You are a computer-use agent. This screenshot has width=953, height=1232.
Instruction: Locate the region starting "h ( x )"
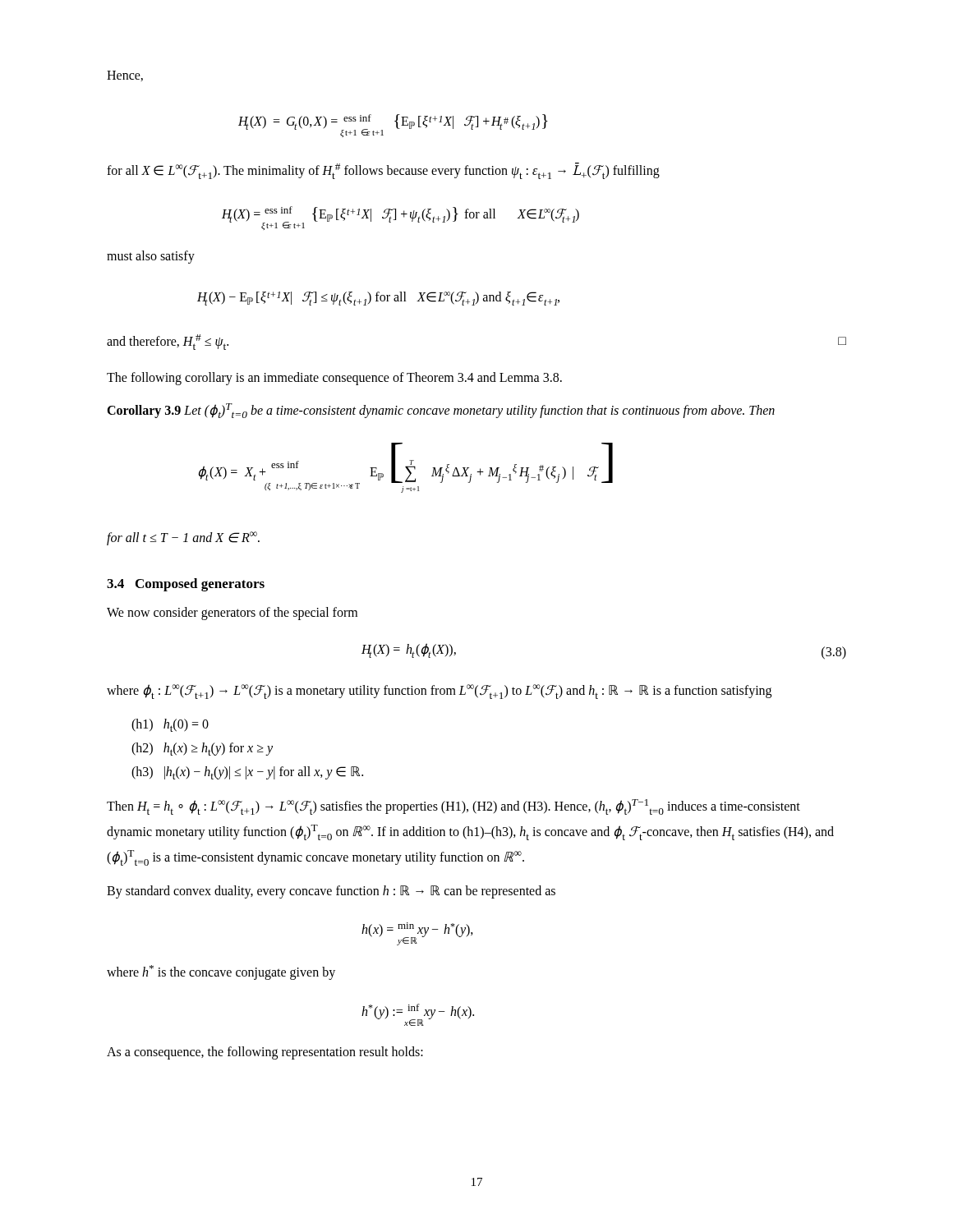click(476, 931)
